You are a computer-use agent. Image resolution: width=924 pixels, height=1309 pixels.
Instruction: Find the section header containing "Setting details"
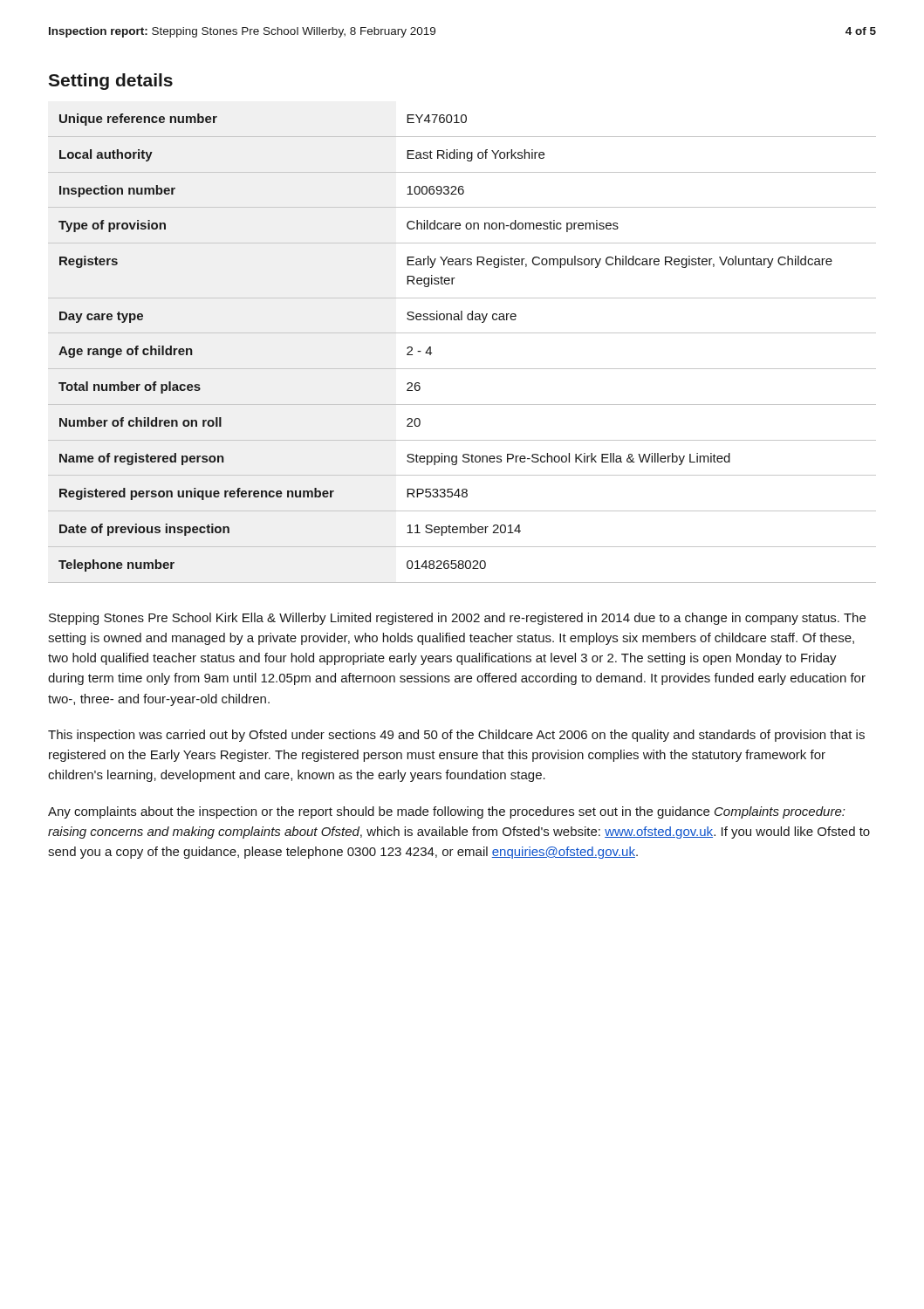pyautogui.click(x=111, y=80)
